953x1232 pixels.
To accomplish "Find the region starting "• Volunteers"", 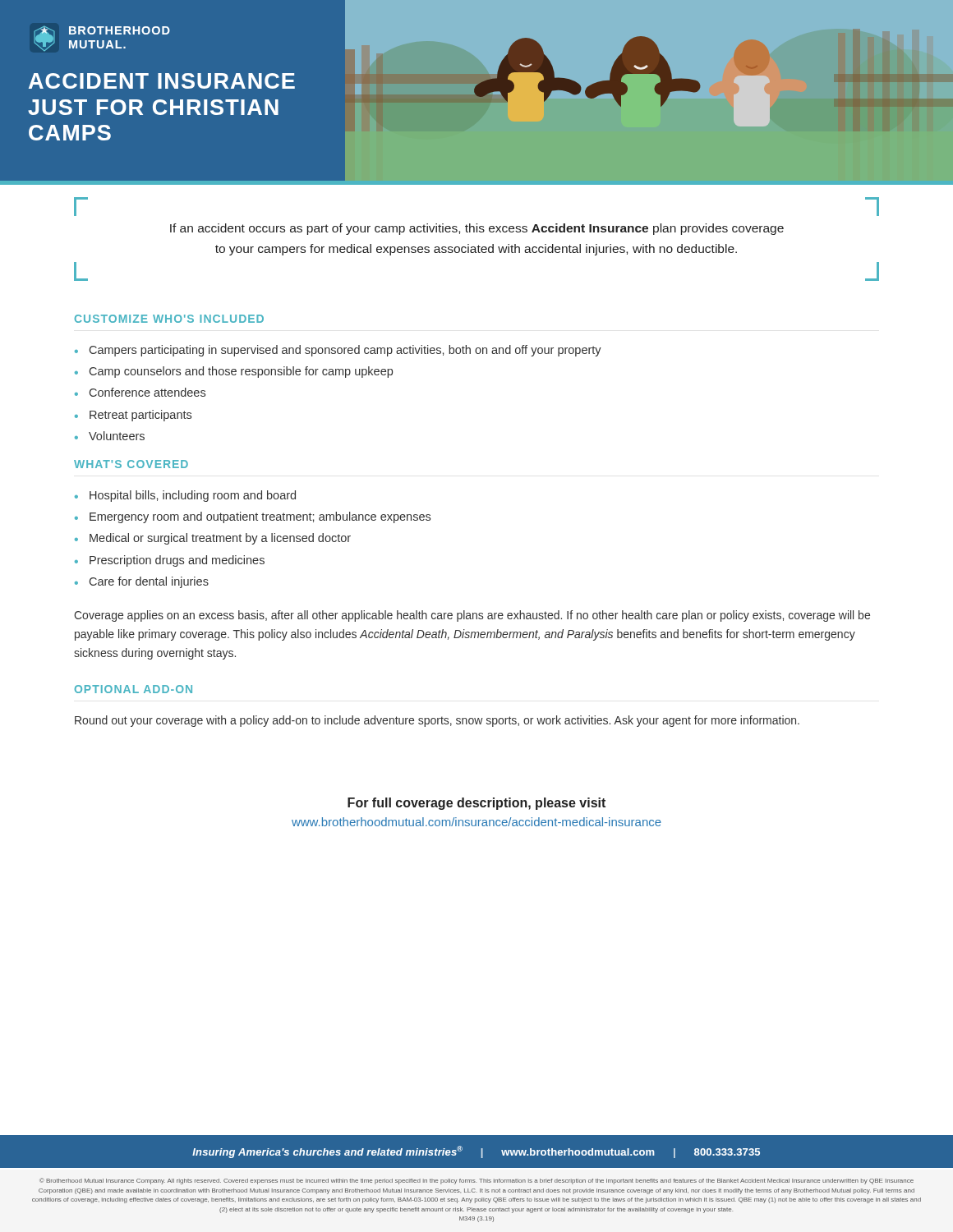I will tap(109, 436).
